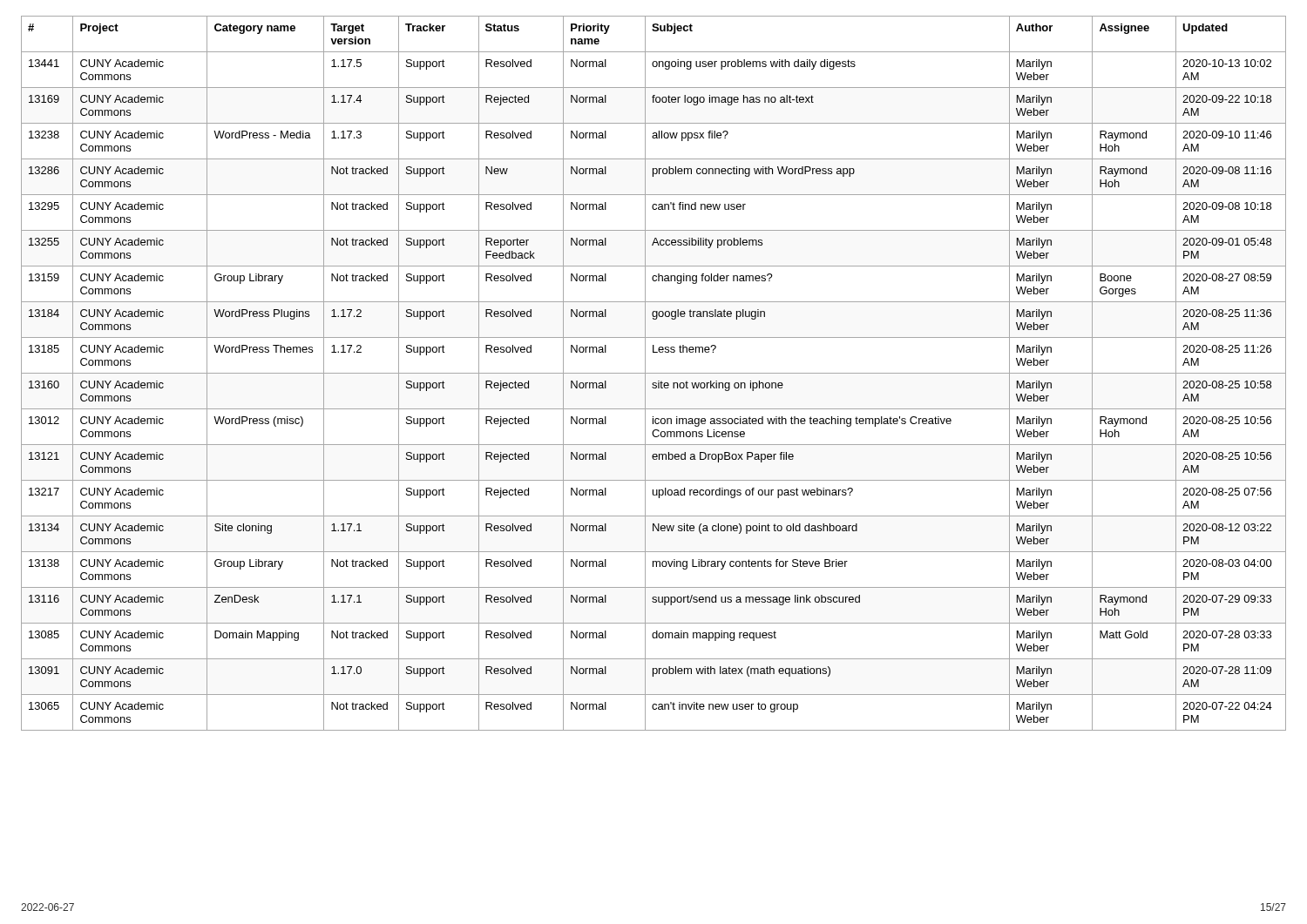This screenshot has width=1307, height=924.
Task: Locate the table
Action: (654, 373)
